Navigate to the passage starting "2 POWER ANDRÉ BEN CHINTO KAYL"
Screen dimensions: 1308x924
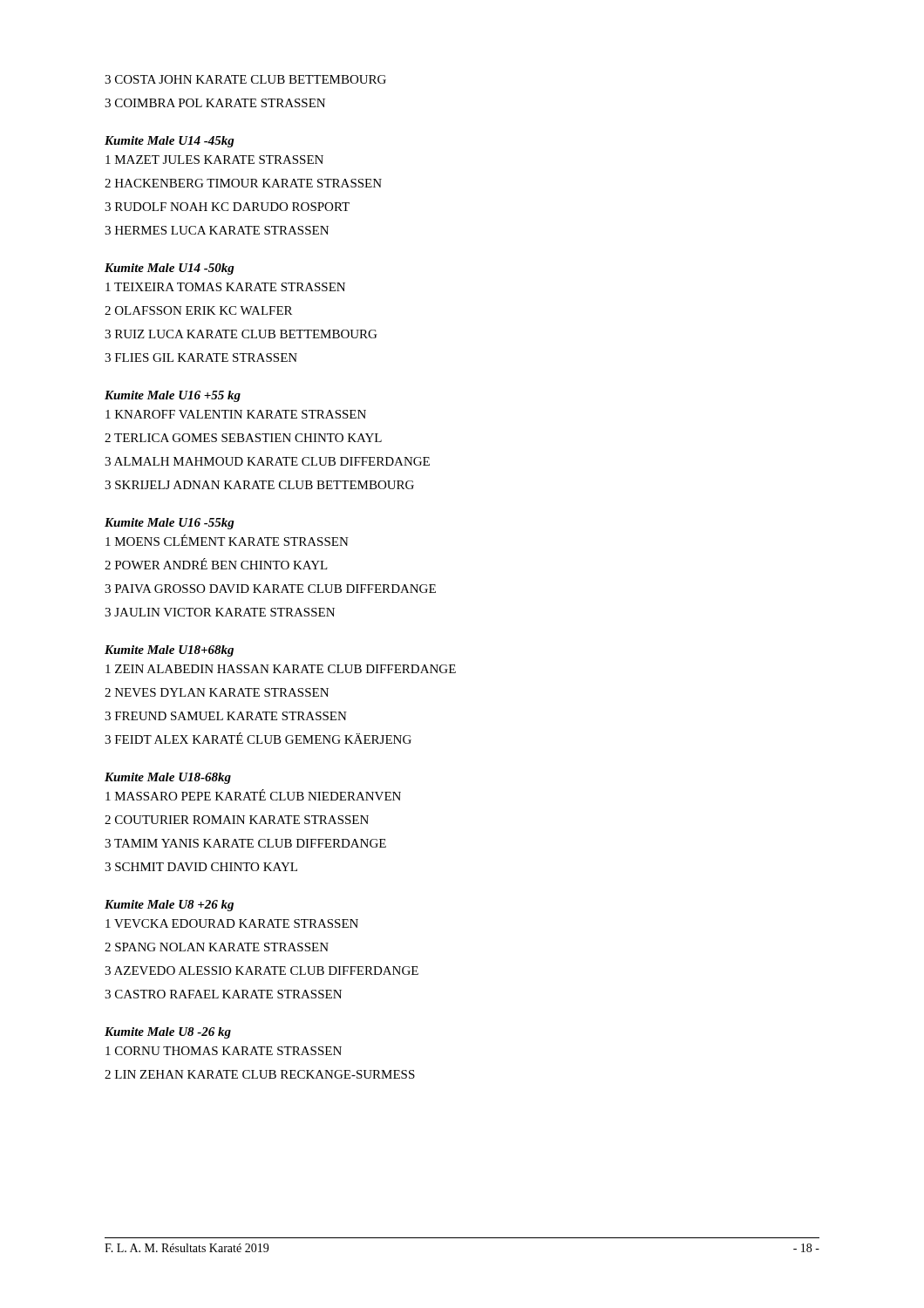pos(216,565)
